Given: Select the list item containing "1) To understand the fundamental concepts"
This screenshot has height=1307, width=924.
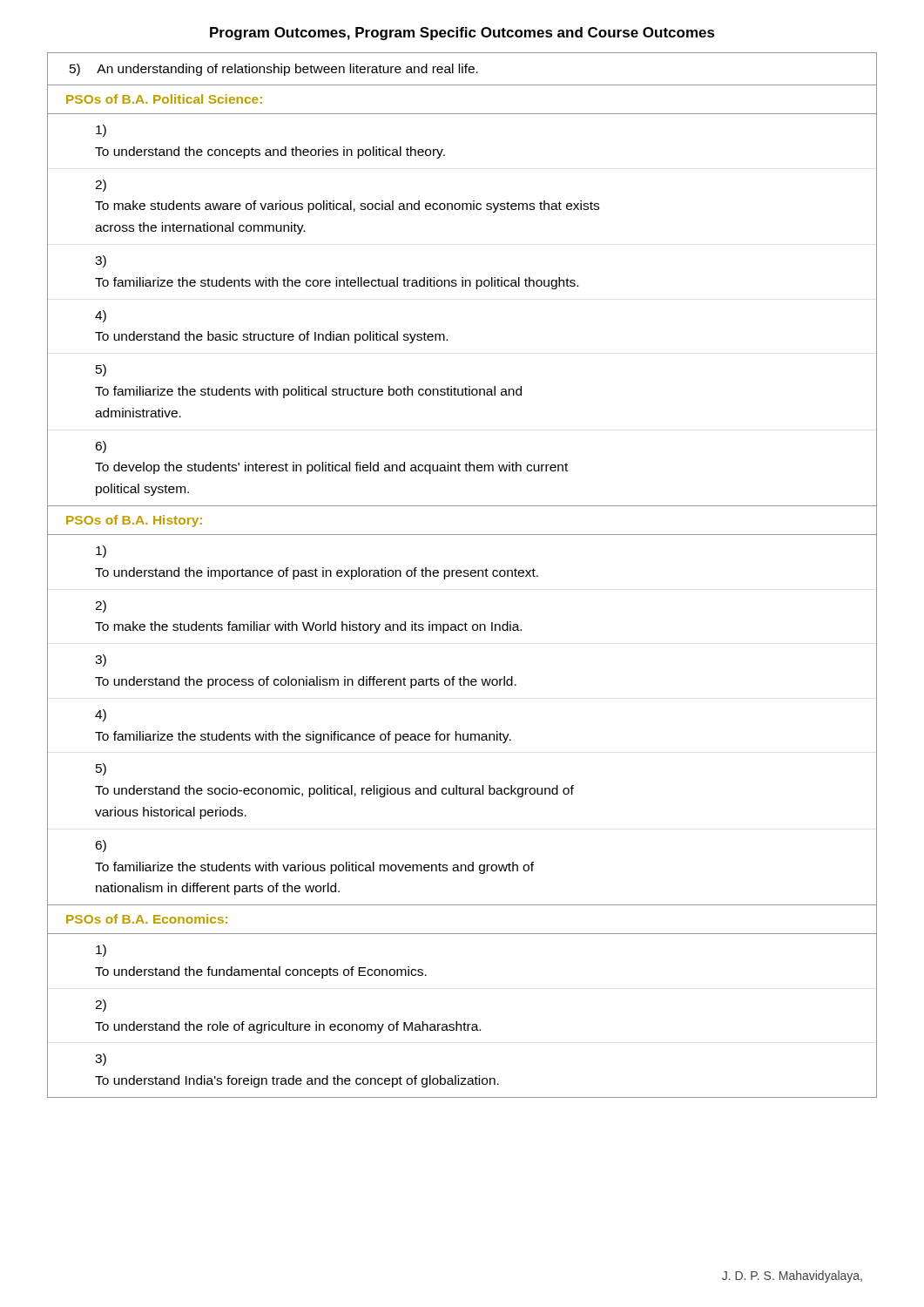Looking at the screenshot, I should [x=101, y=951].
